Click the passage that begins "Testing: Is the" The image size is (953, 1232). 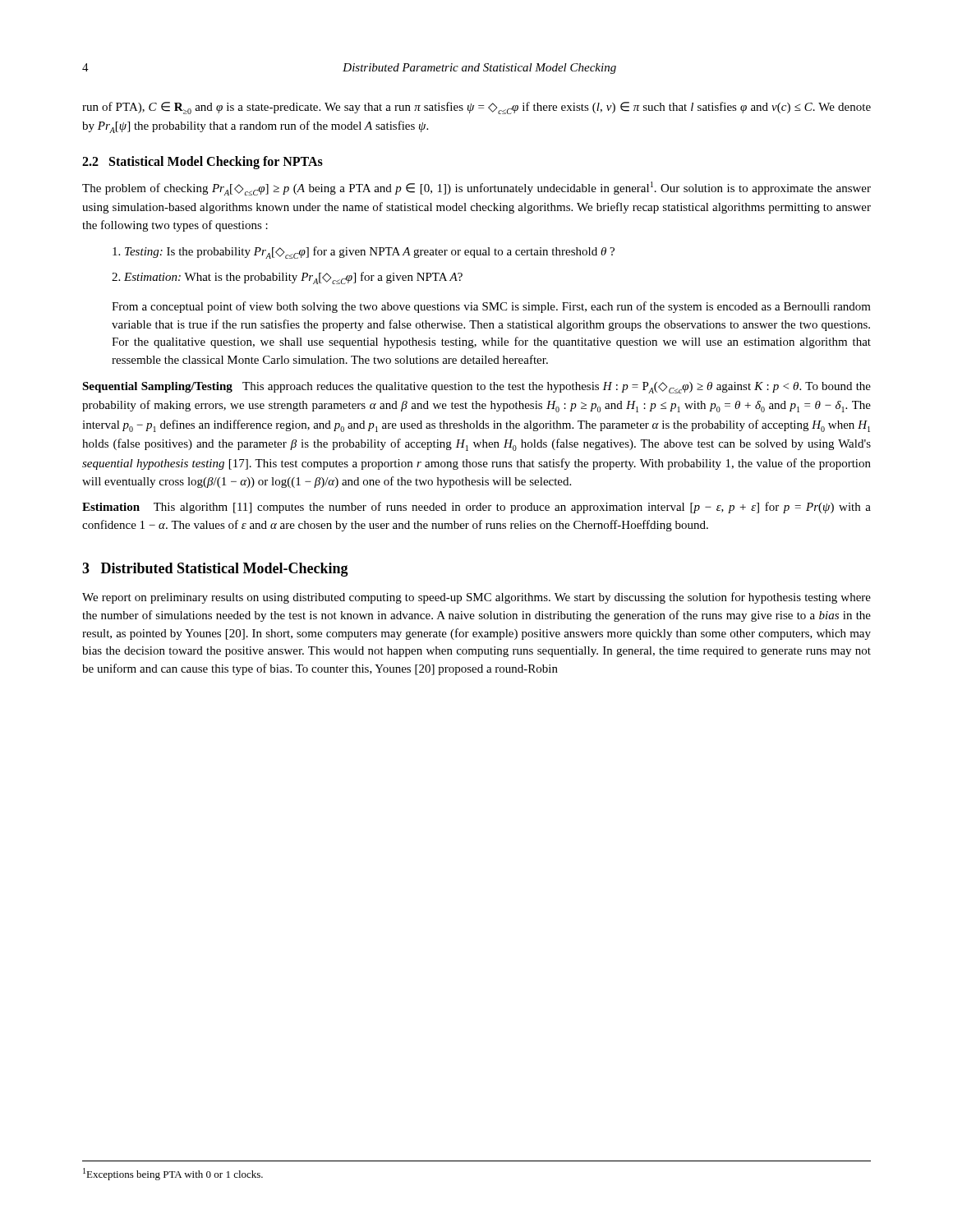point(363,252)
